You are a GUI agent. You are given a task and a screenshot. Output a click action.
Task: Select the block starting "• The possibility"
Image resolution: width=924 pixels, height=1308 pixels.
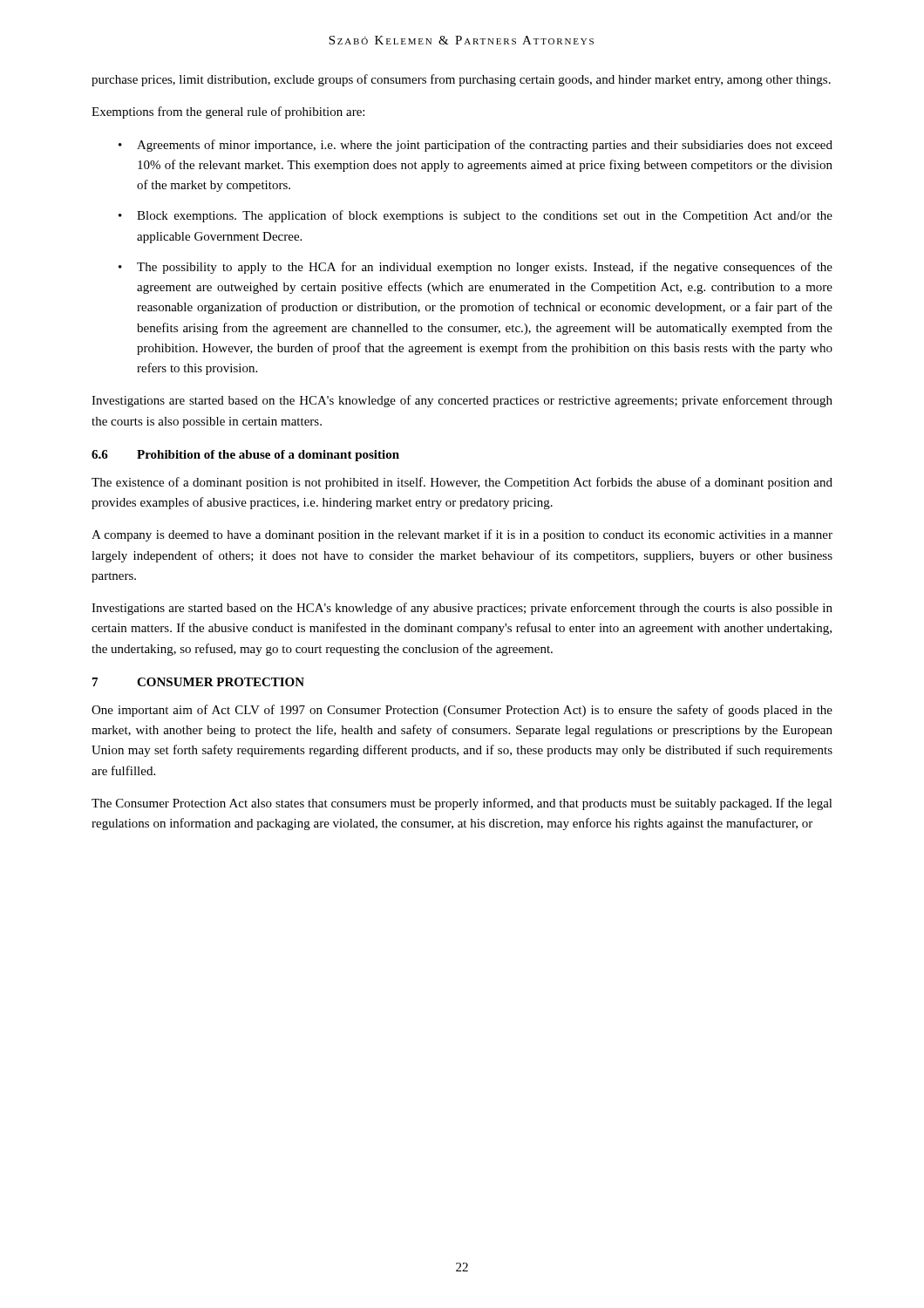pyautogui.click(x=475, y=318)
